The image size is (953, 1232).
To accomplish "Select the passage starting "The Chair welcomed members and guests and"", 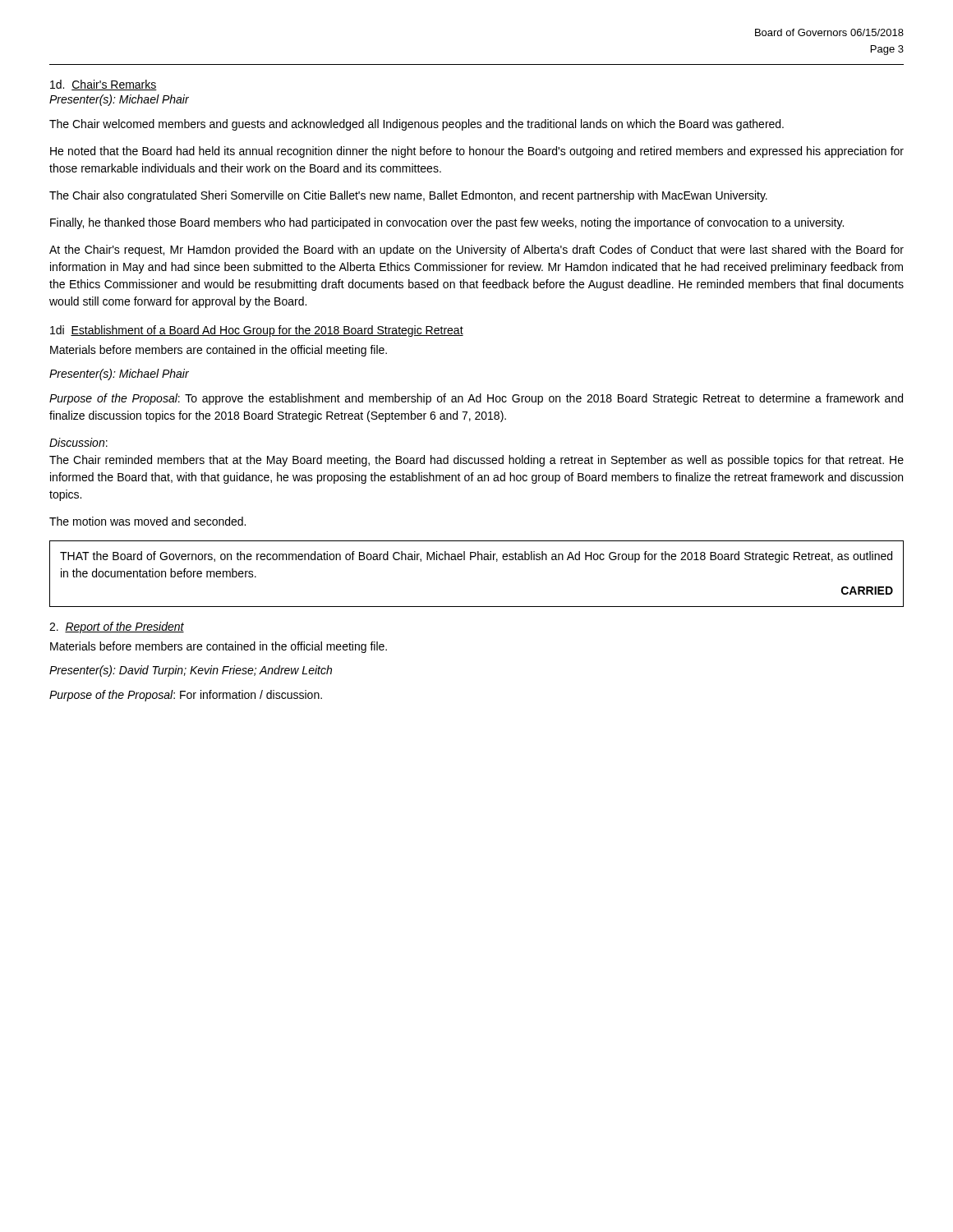I will (x=417, y=124).
